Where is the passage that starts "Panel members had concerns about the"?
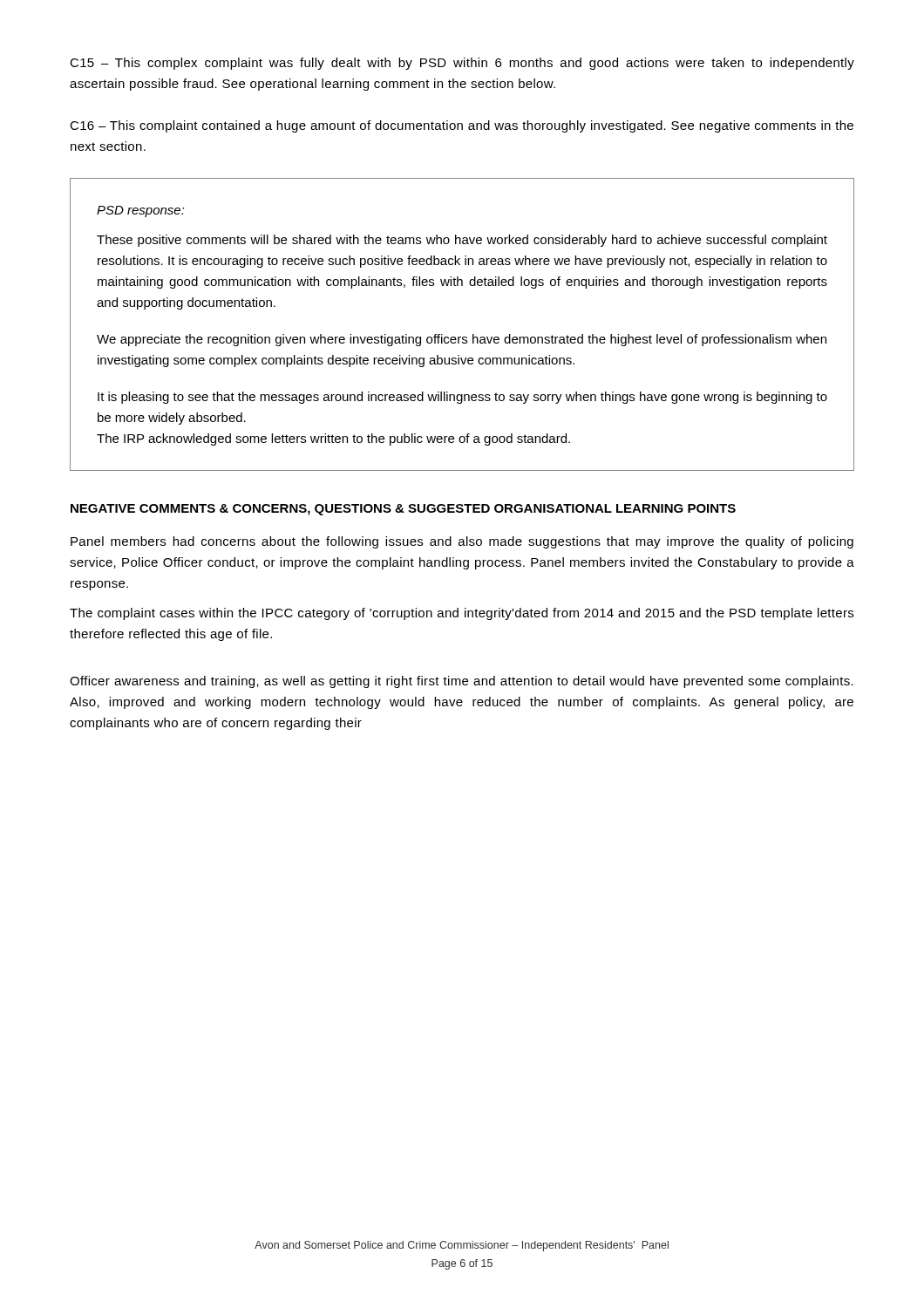This screenshot has height=1308, width=924. pos(462,562)
